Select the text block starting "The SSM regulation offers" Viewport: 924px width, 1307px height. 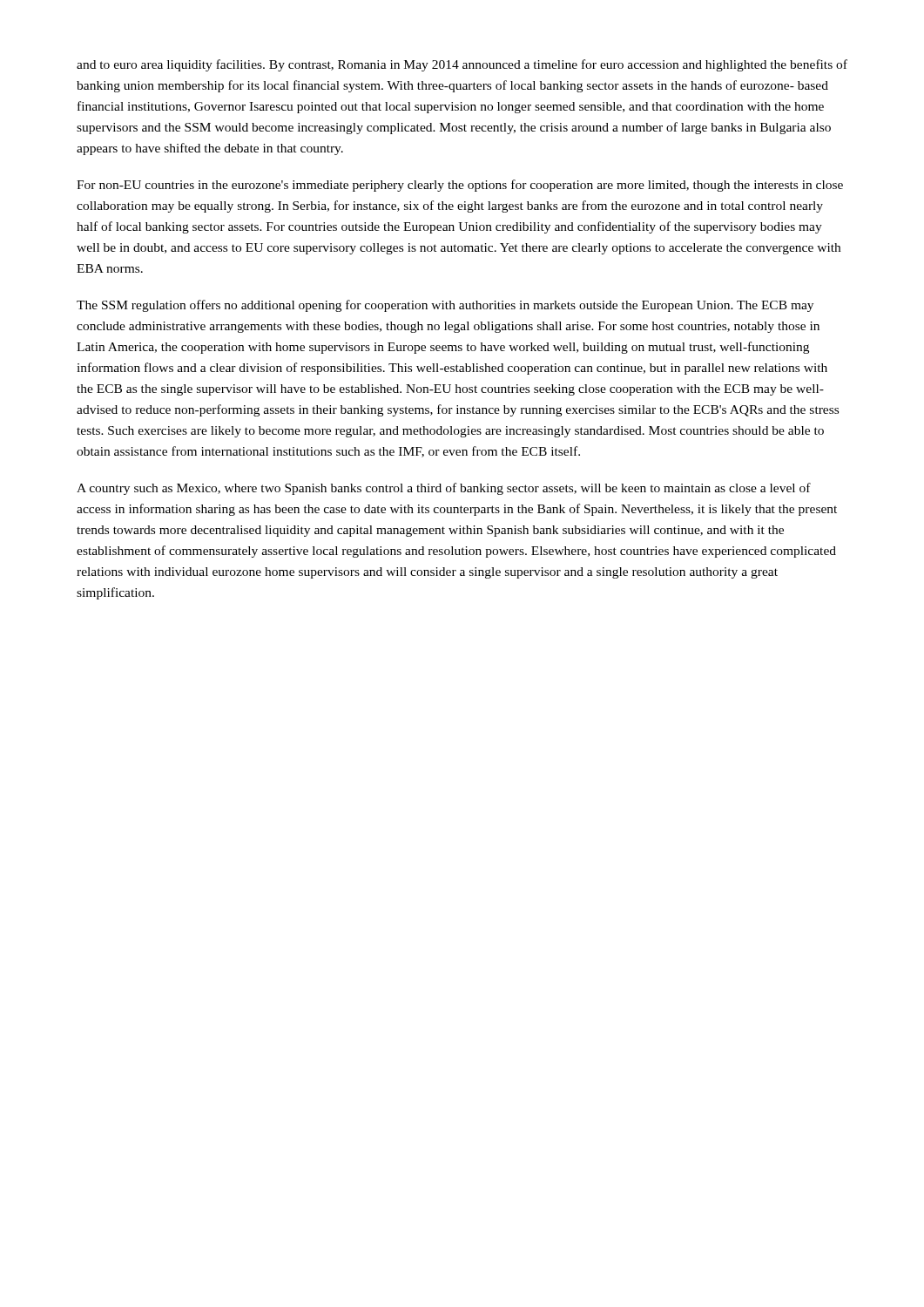click(458, 378)
